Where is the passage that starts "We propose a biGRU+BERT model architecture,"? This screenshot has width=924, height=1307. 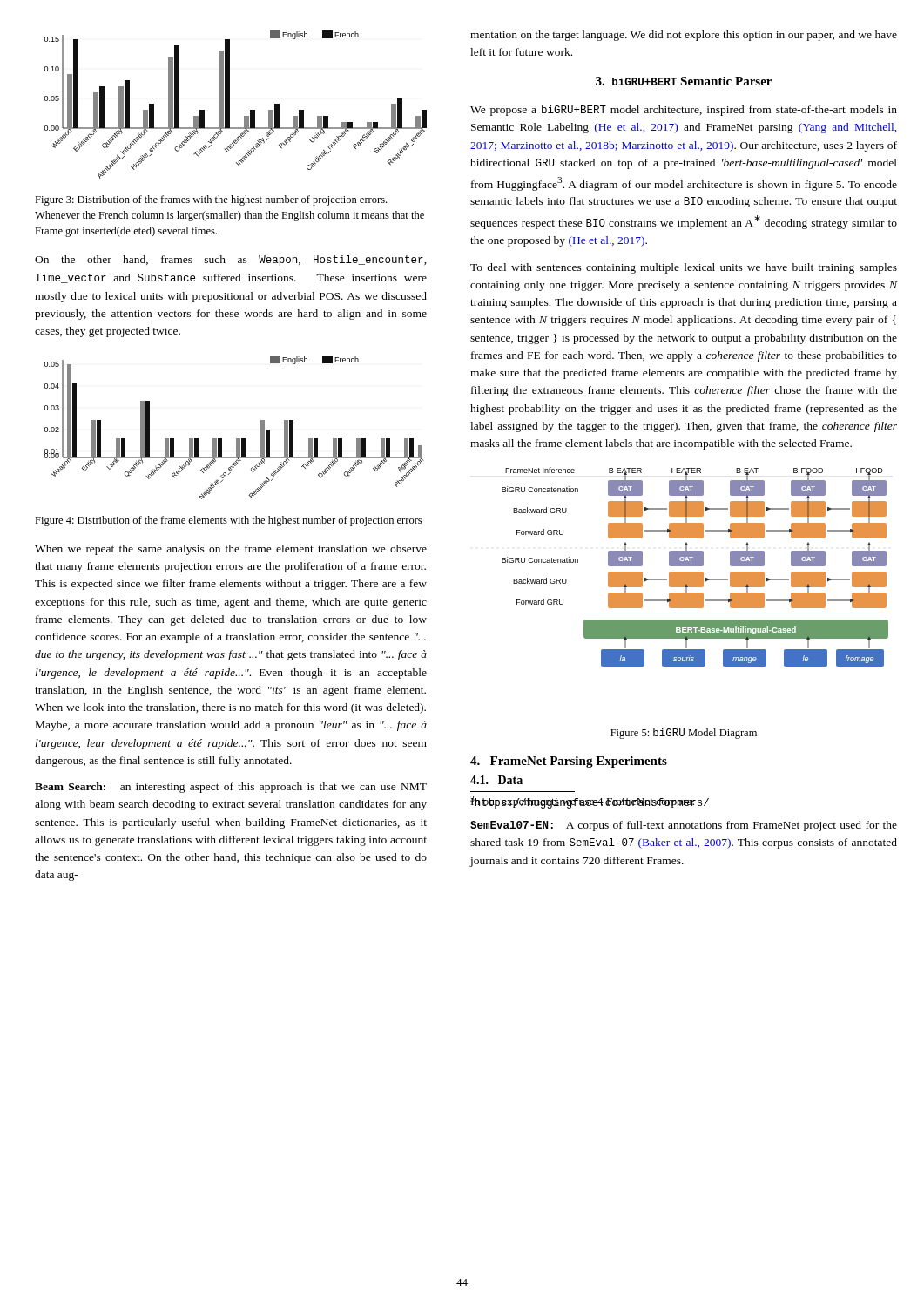(x=684, y=277)
